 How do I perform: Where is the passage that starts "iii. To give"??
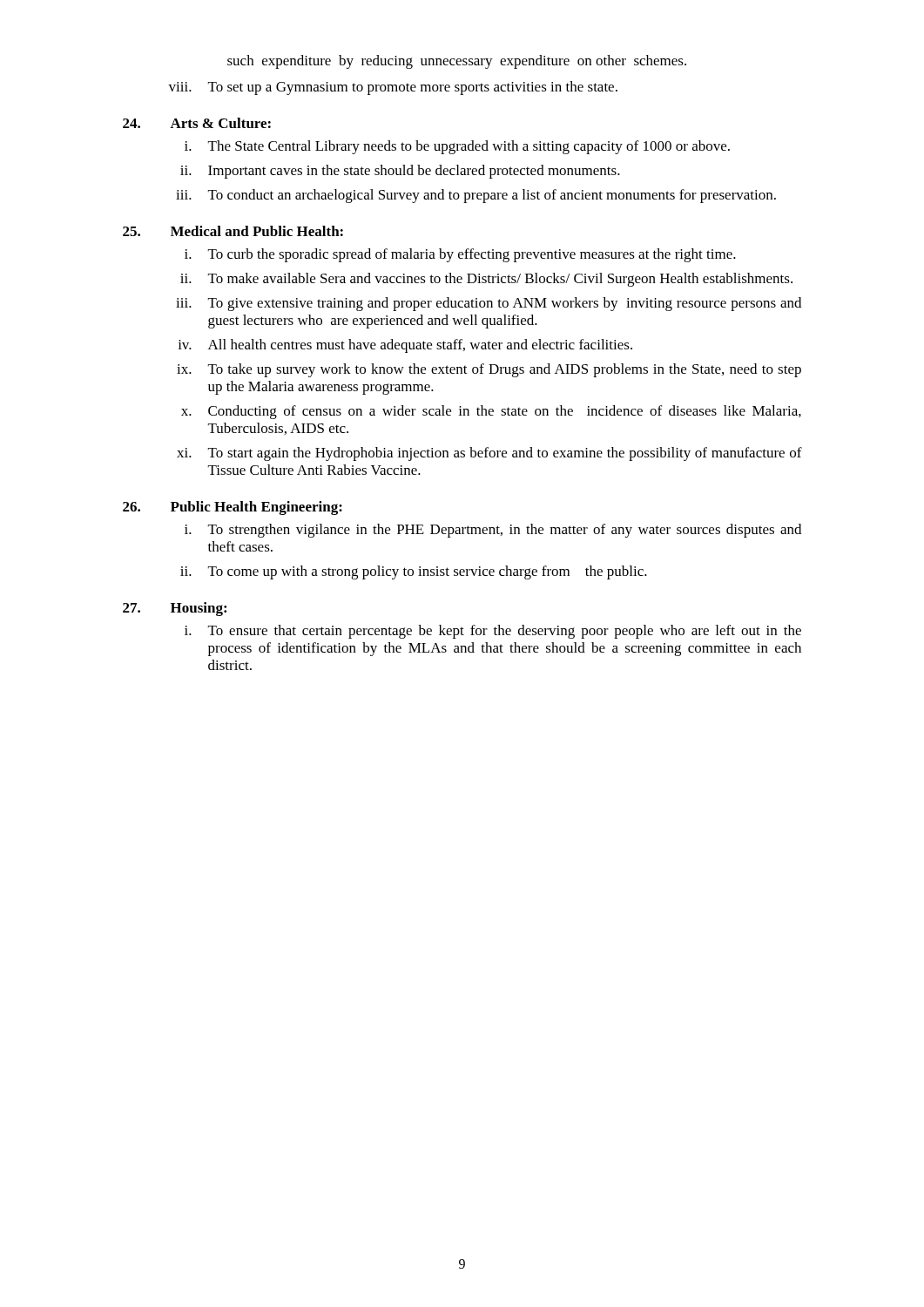[462, 312]
